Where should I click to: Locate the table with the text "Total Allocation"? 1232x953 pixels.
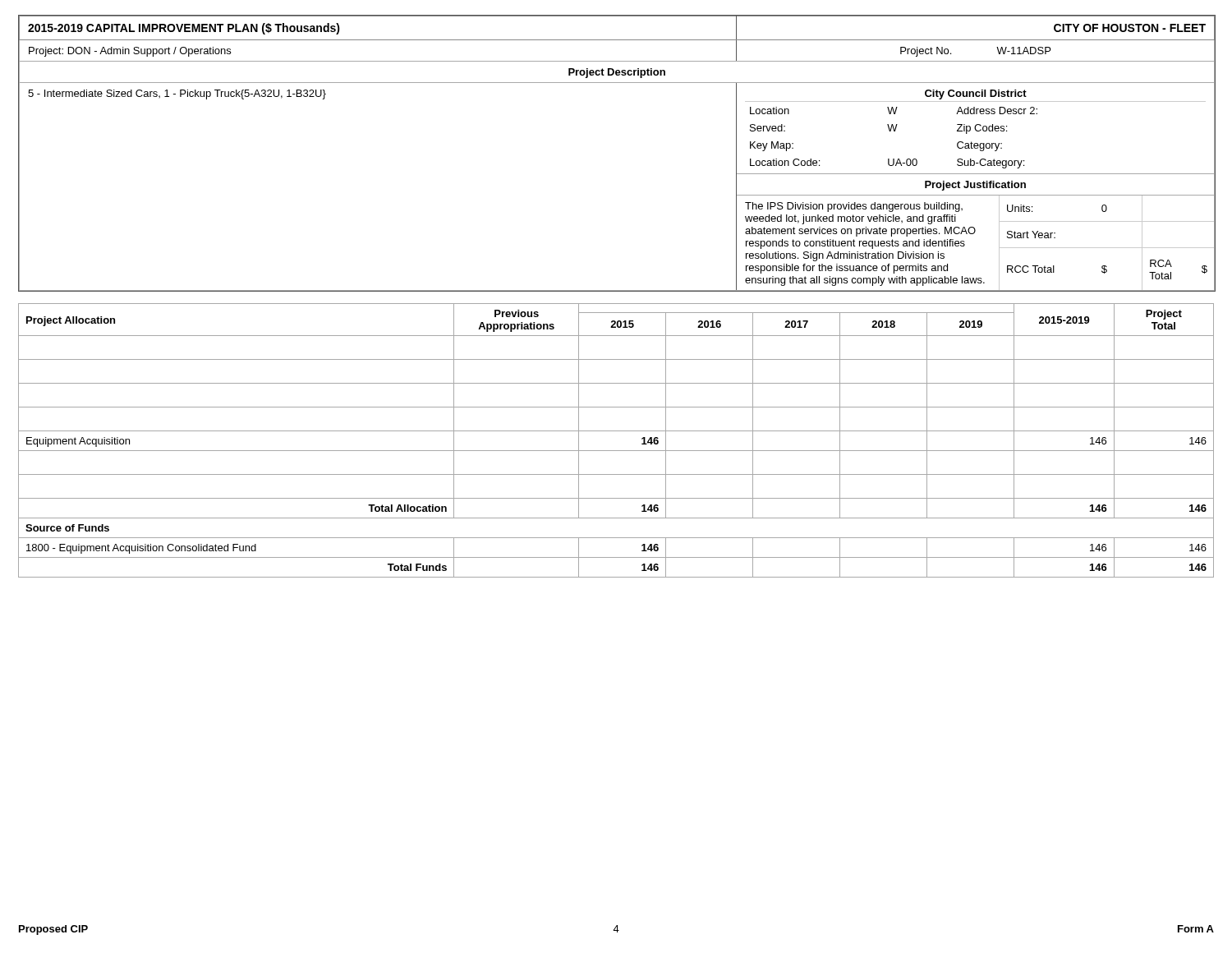coord(616,440)
